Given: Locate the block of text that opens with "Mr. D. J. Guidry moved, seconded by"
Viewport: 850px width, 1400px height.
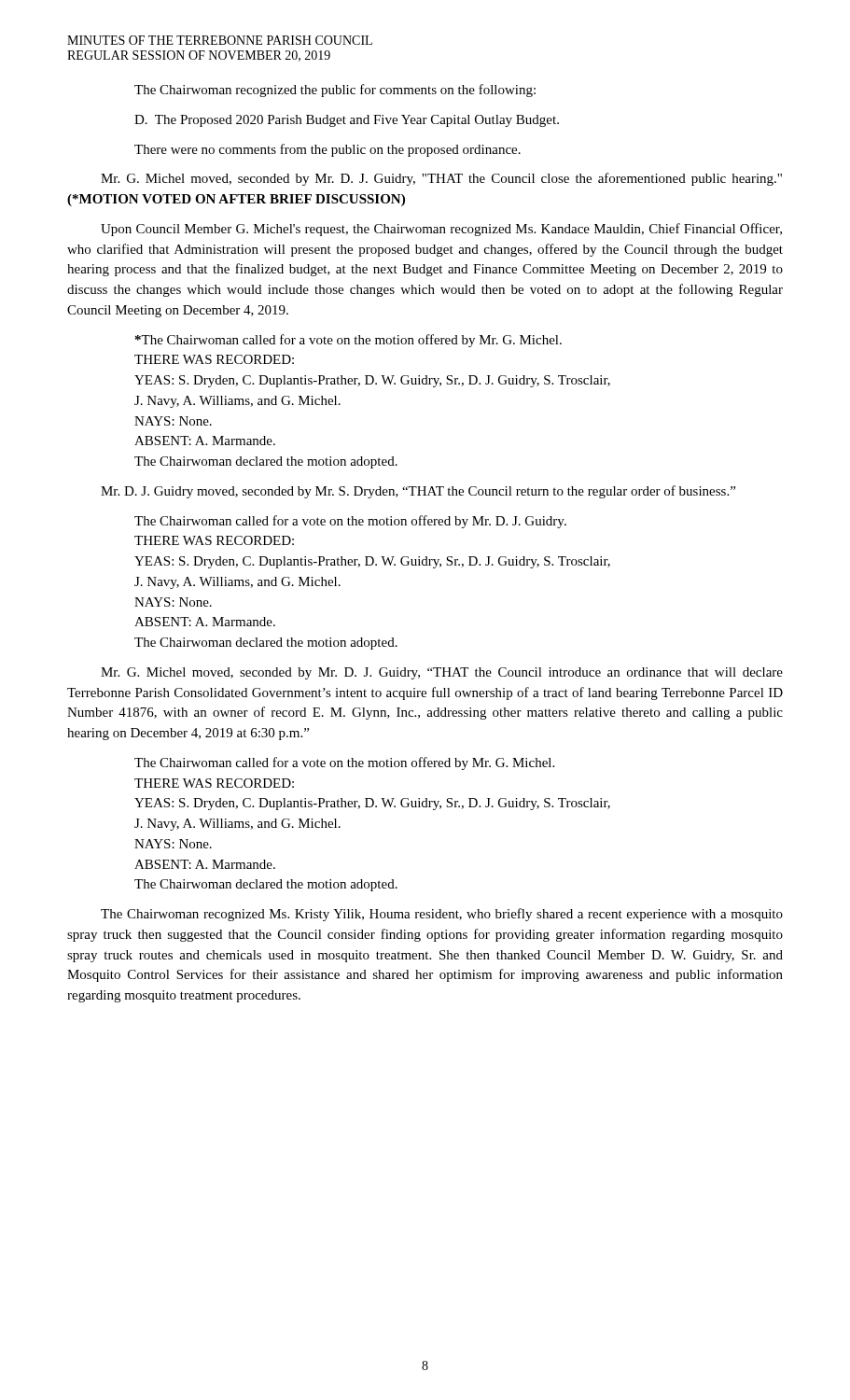Looking at the screenshot, I should tap(418, 491).
